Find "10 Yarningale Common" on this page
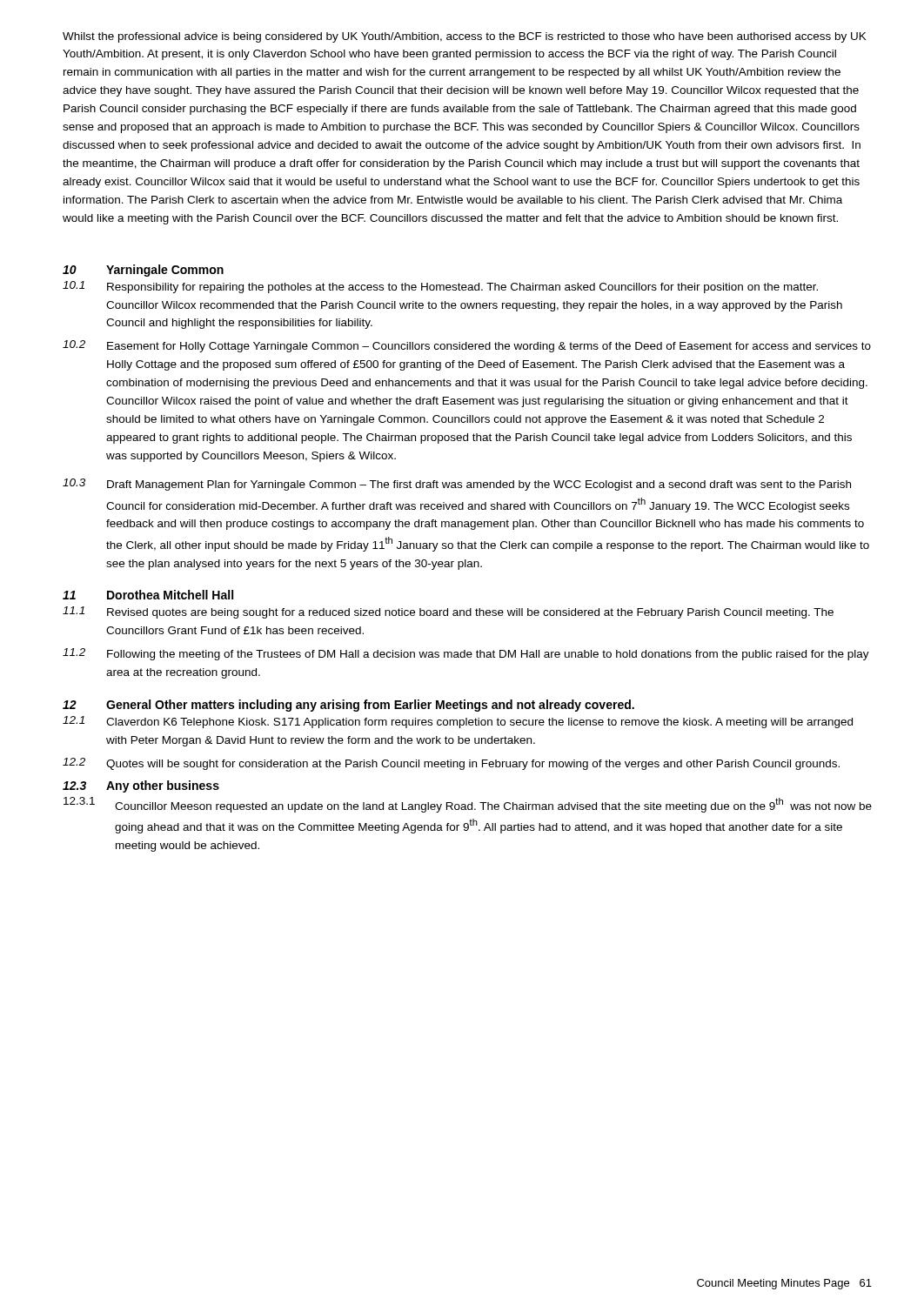 click(143, 269)
